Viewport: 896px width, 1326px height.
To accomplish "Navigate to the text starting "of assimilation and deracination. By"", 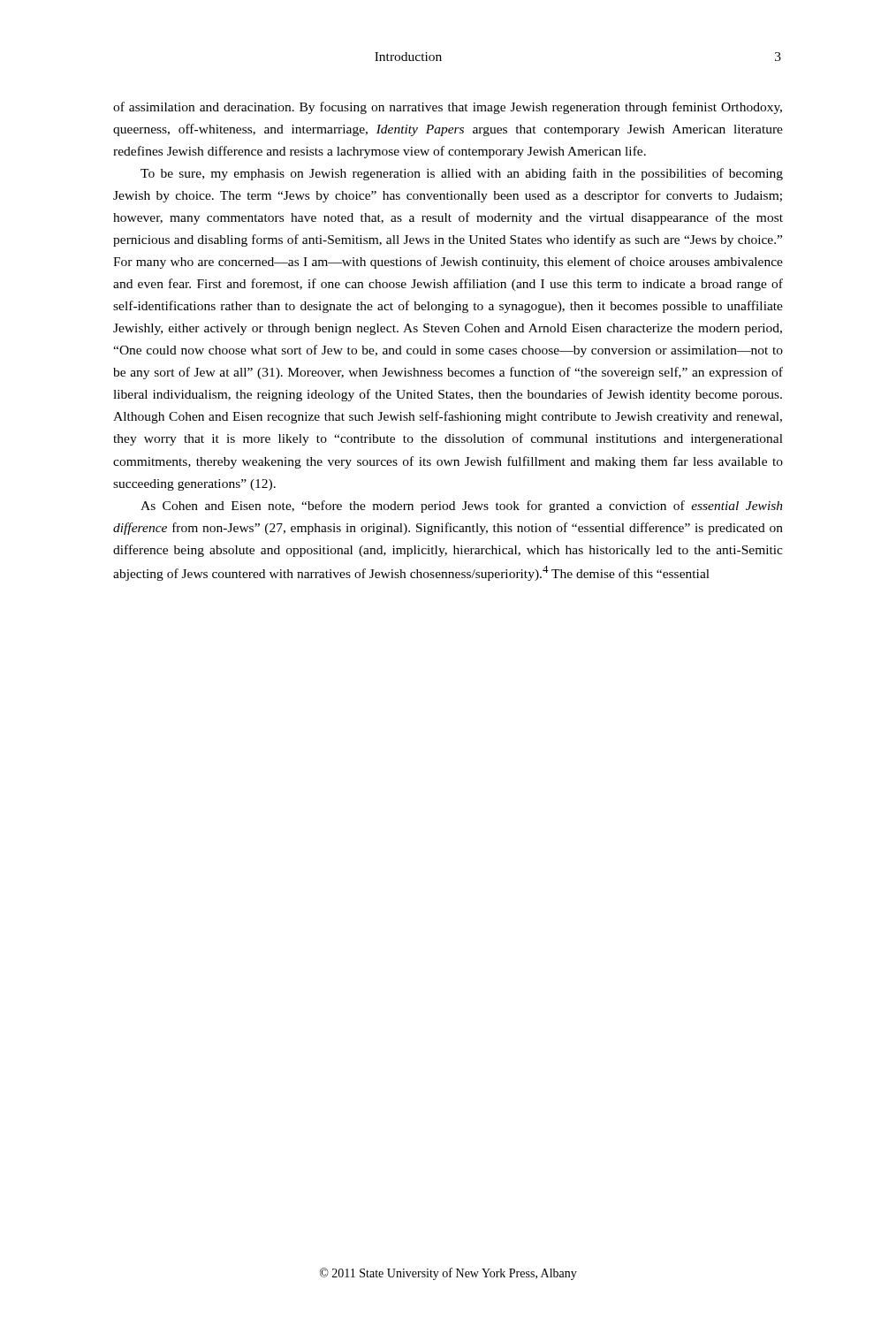I will [448, 340].
